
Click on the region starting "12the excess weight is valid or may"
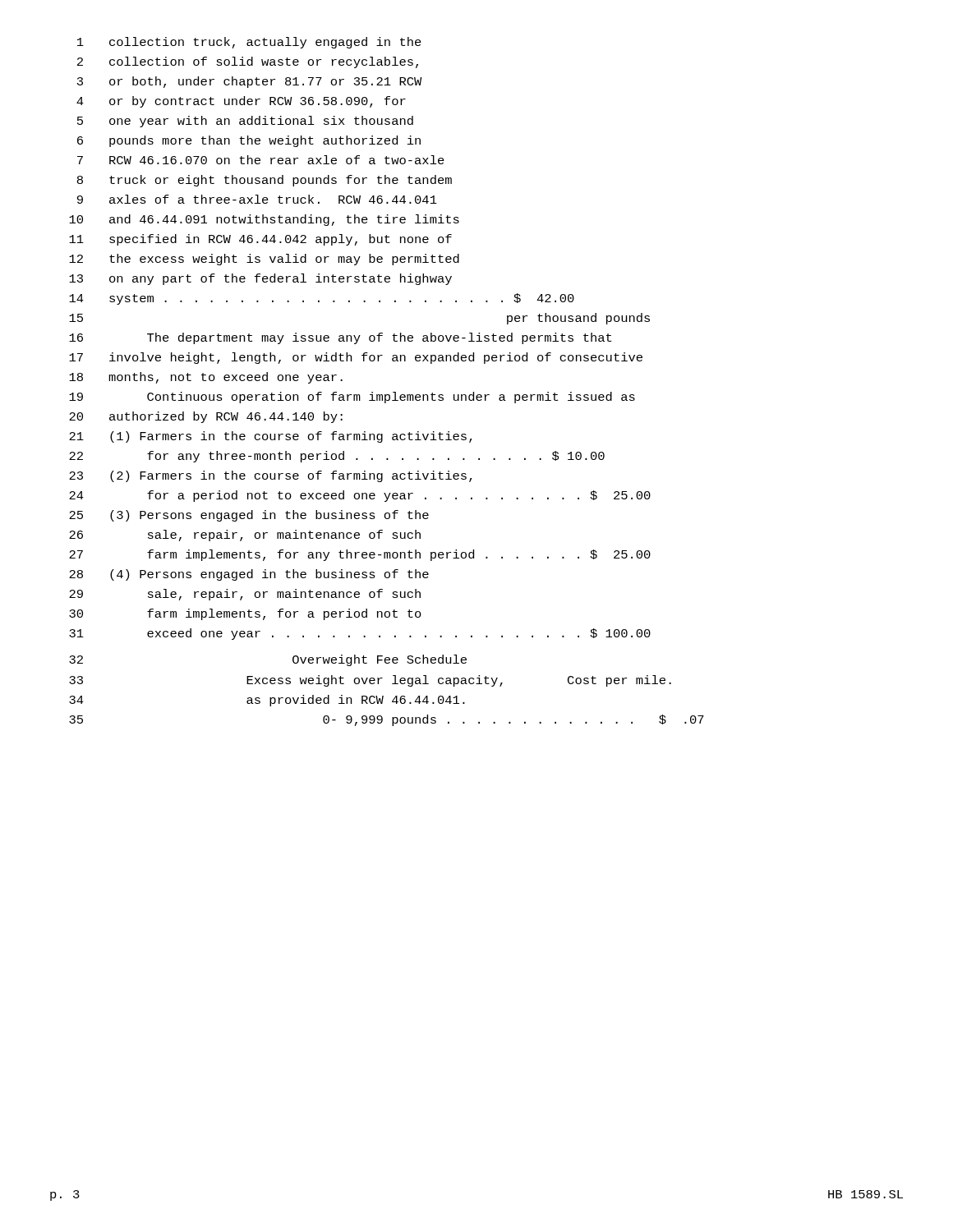pyautogui.click(x=255, y=260)
